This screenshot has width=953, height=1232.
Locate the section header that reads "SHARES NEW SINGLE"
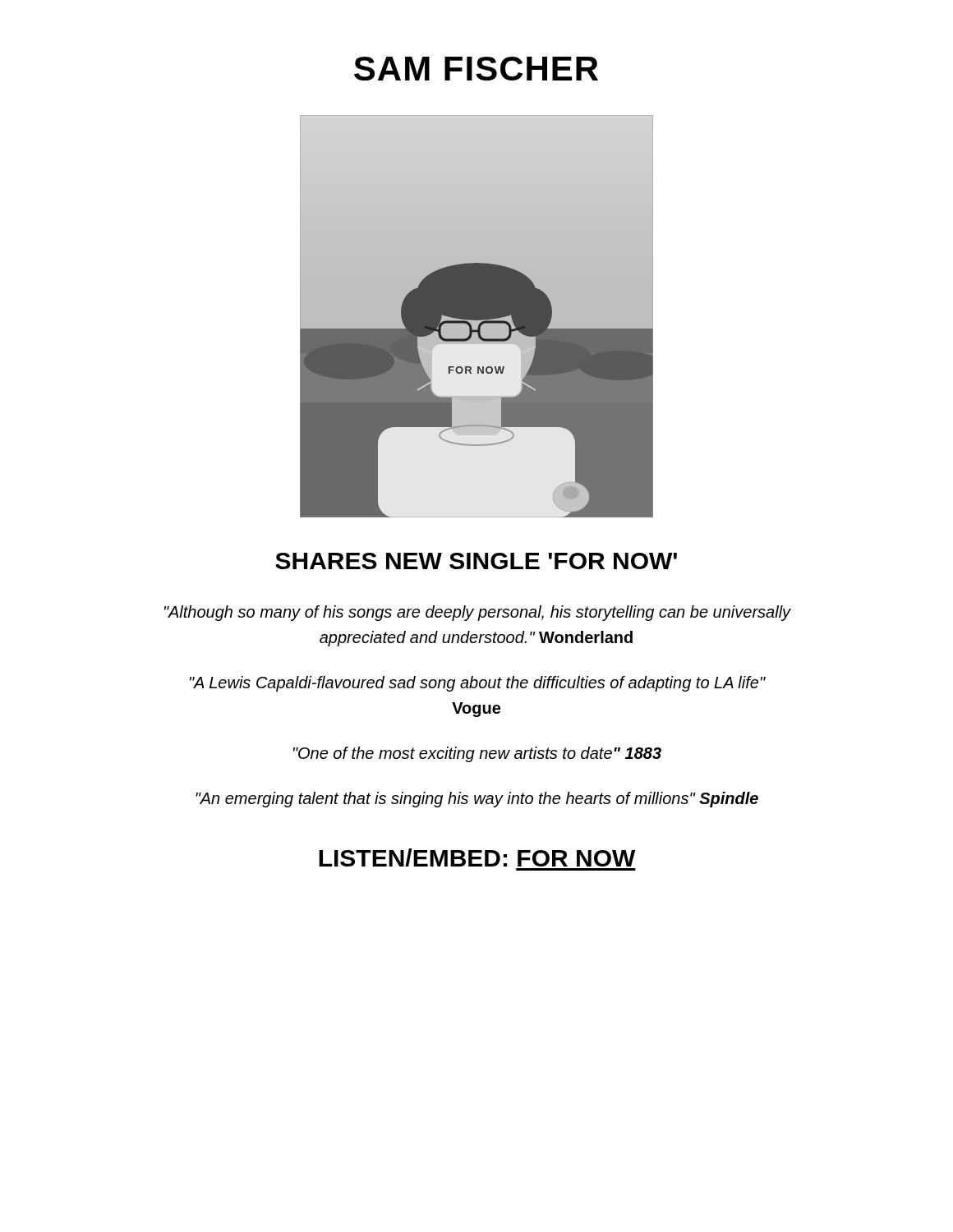pyautogui.click(x=476, y=561)
